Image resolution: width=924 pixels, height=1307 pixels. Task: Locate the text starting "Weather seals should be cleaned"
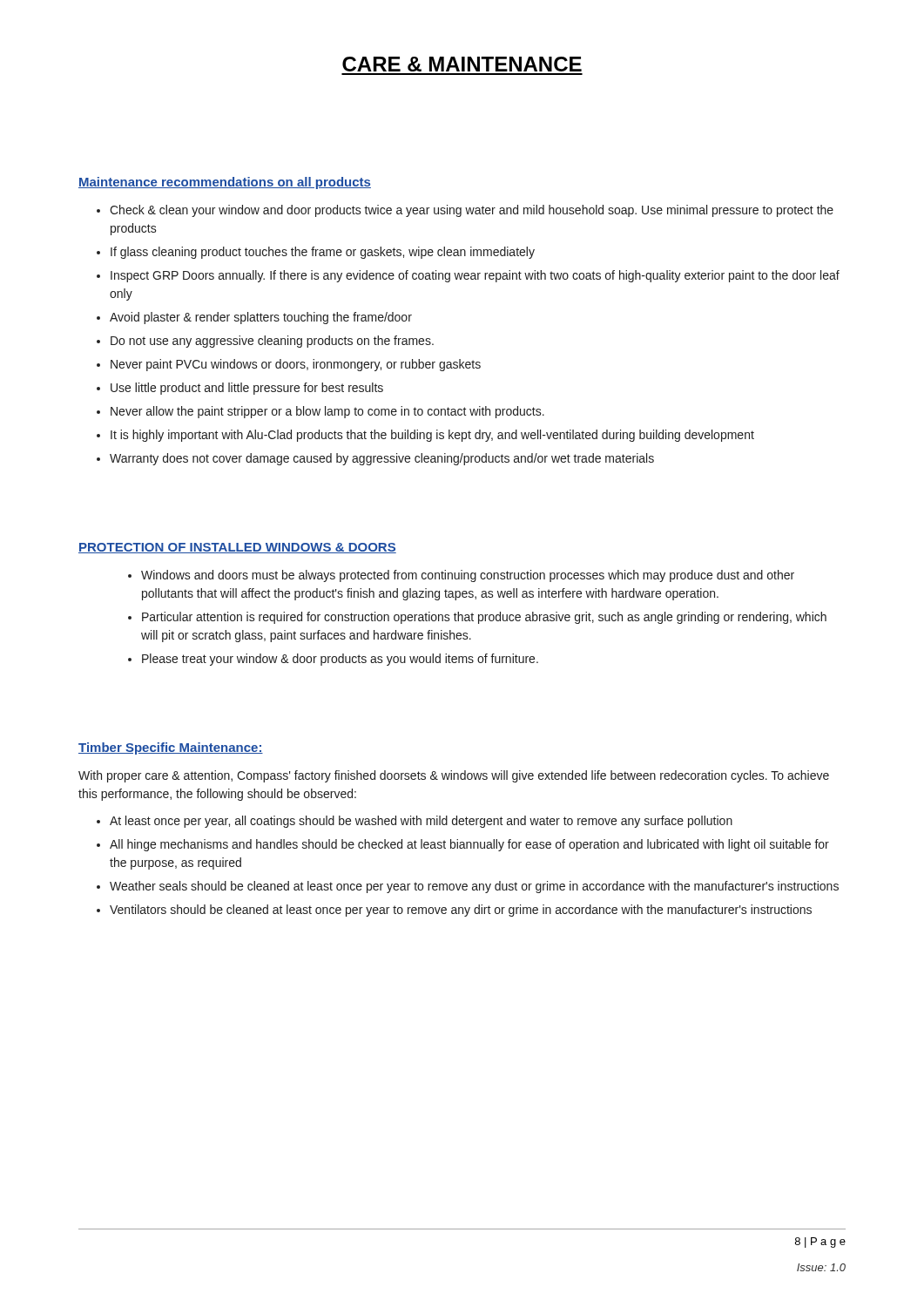pos(474,886)
